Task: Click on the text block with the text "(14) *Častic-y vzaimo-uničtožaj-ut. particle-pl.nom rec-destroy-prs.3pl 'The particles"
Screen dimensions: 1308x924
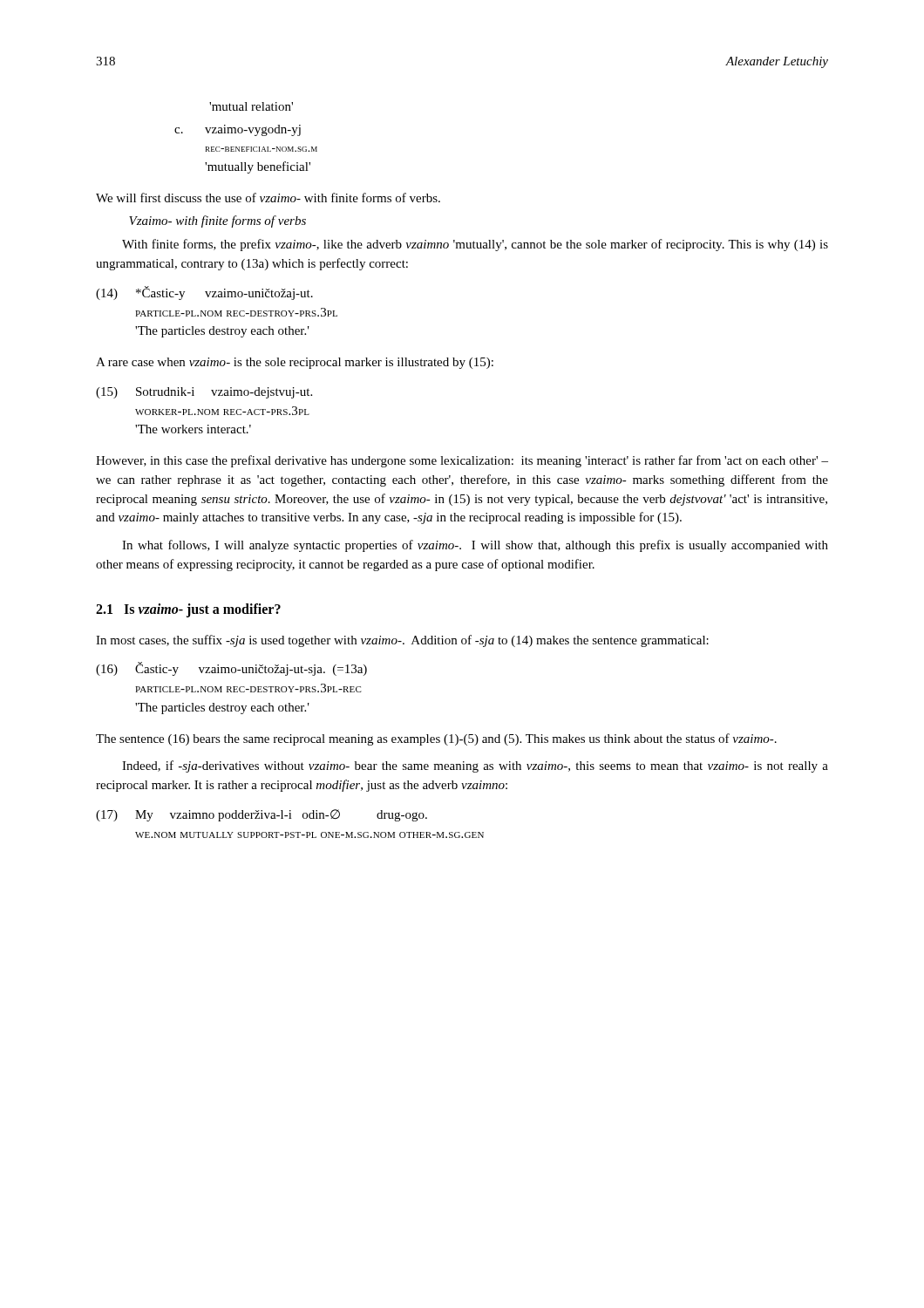Action: [204, 293]
